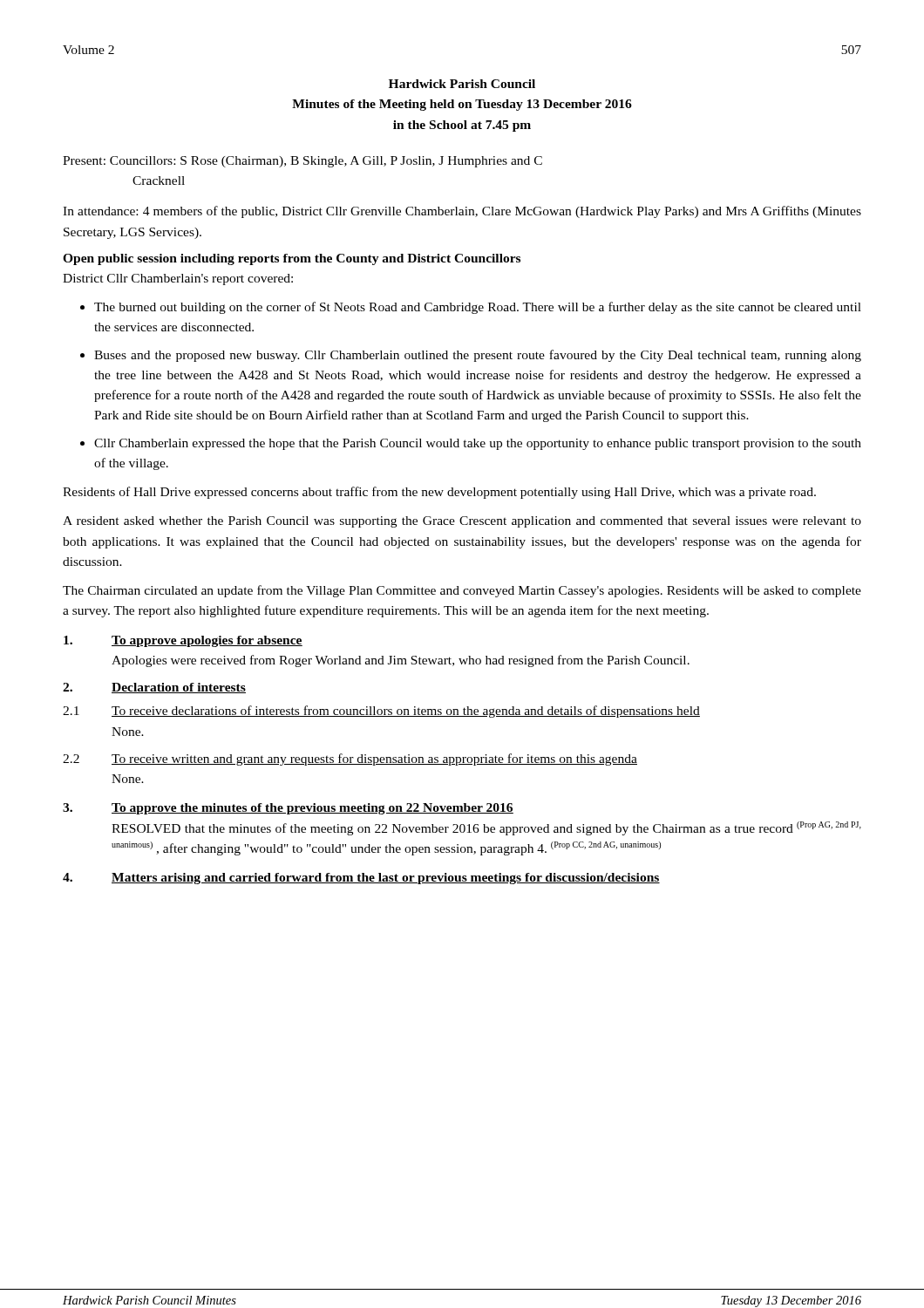The image size is (924, 1308).
Task: Find the block starting "3. To approve the minutes of the"
Action: [x=462, y=828]
